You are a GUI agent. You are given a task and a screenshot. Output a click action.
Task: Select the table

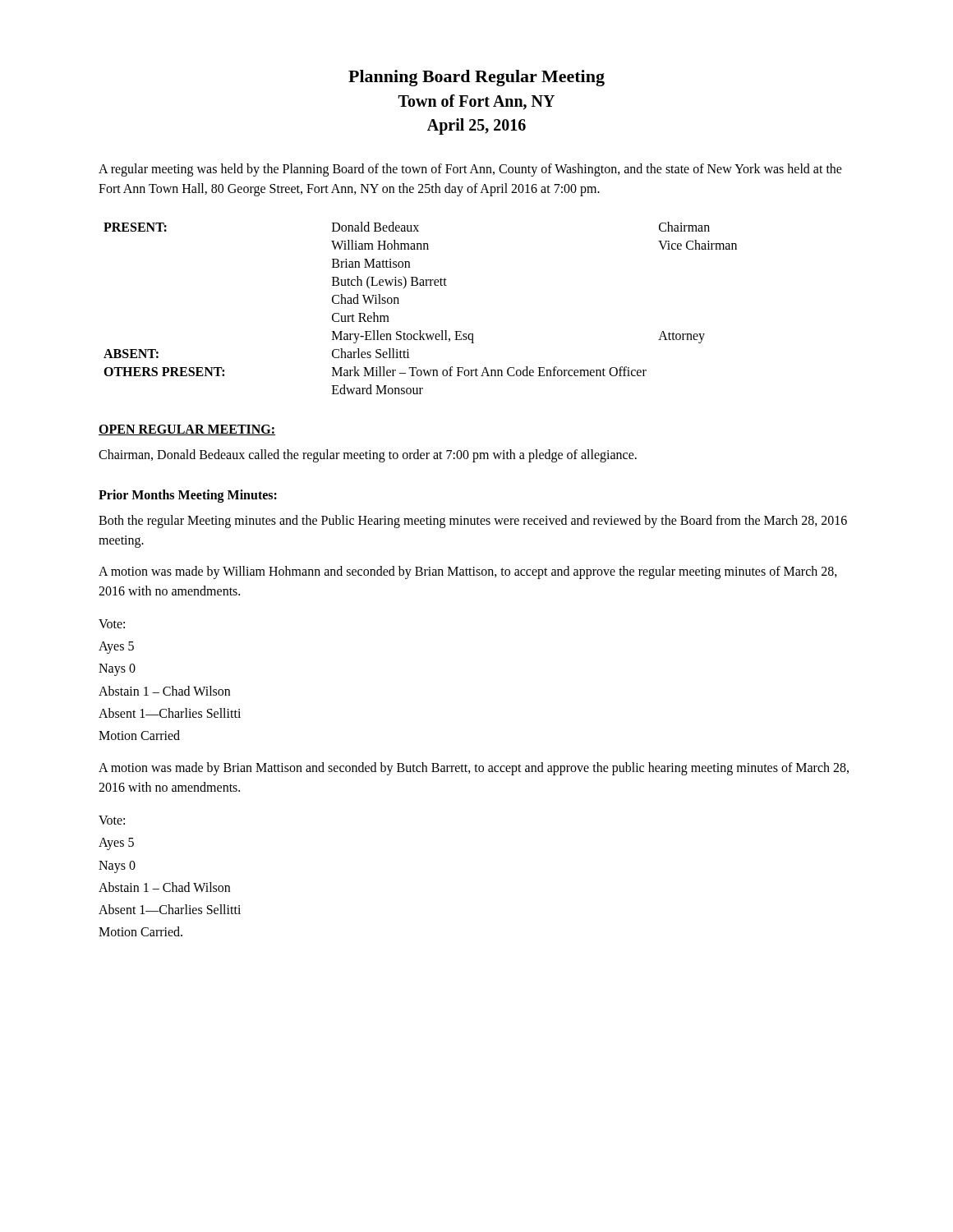click(x=476, y=309)
